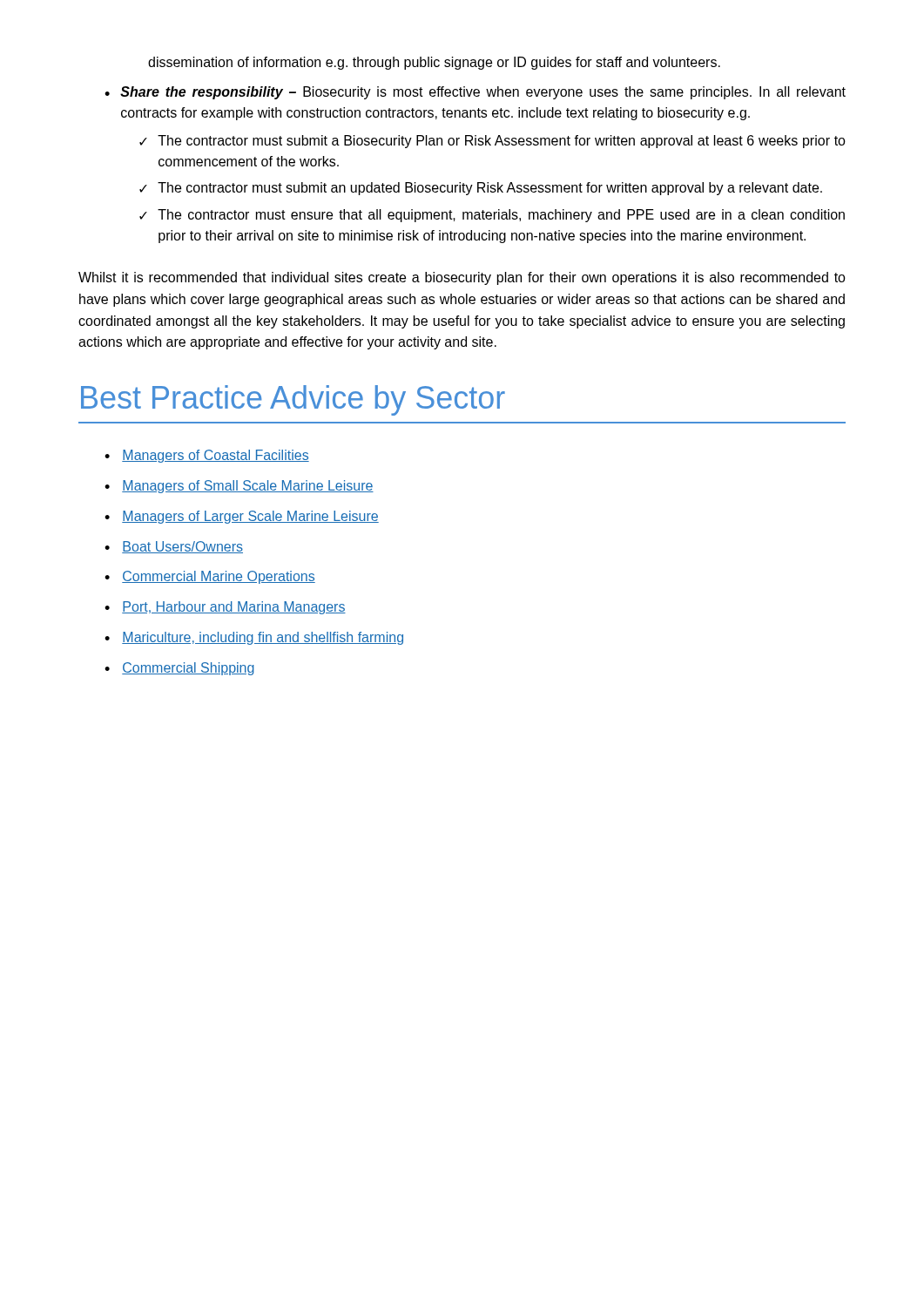The height and width of the screenshot is (1307, 924).
Task: Find "Managers of Small Scale Marine Leisure" on this page
Action: [x=248, y=486]
